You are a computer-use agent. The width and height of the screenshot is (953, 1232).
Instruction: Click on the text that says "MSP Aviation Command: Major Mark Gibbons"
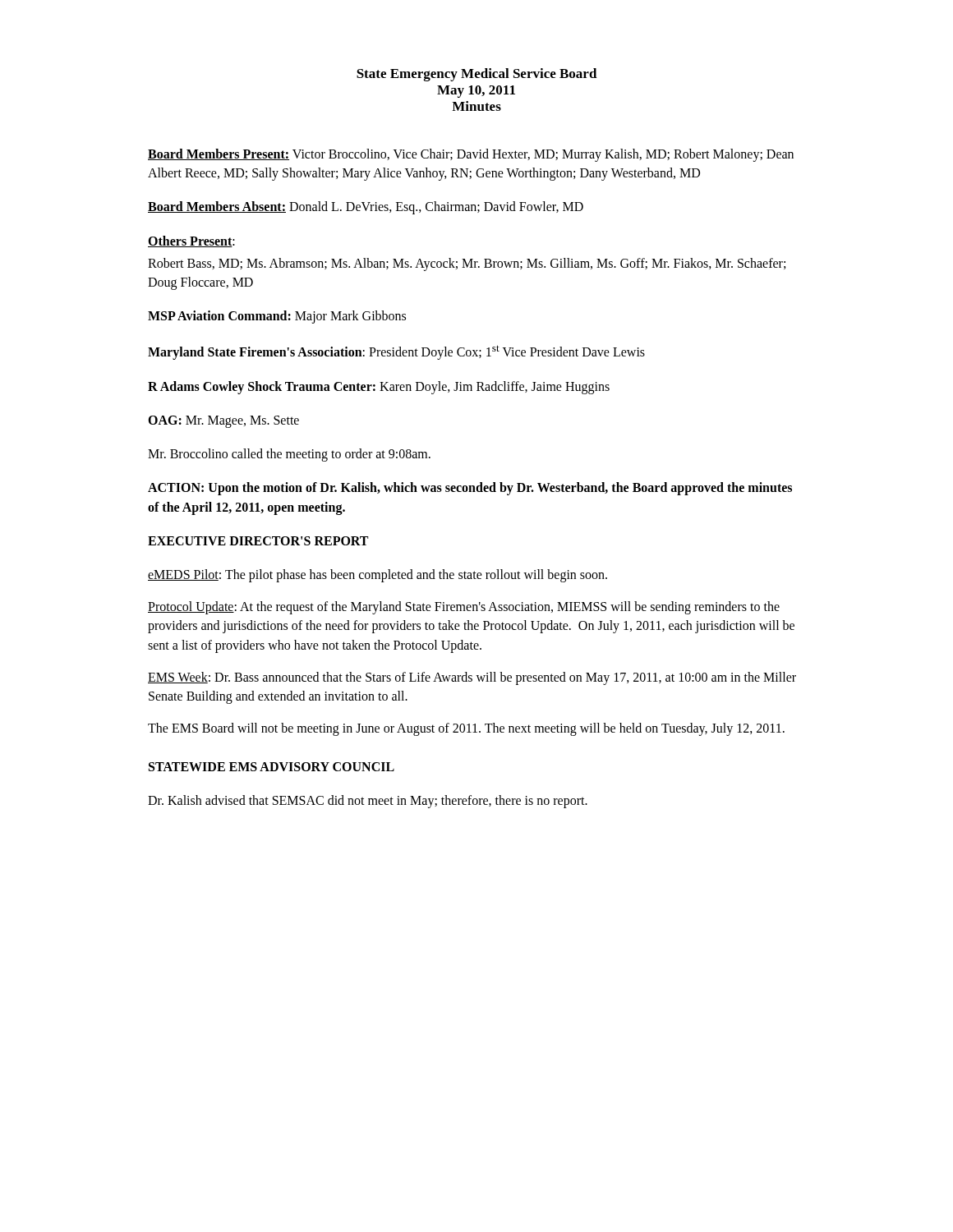tap(277, 317)
